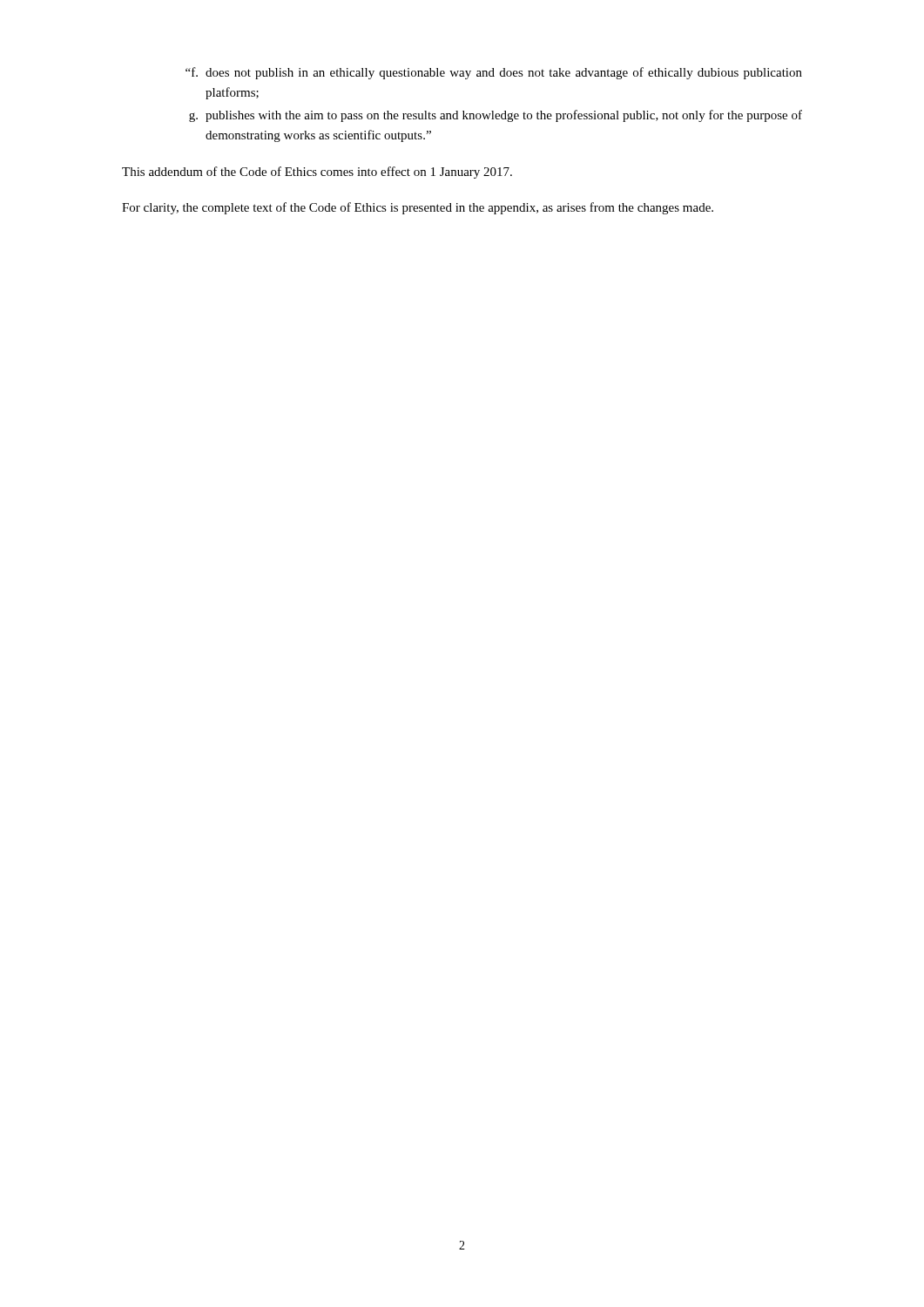Click on the text starting "This addendum of the Code of Ethics"
This screenshot has width=924, height=1307.
tap(317, 172)
